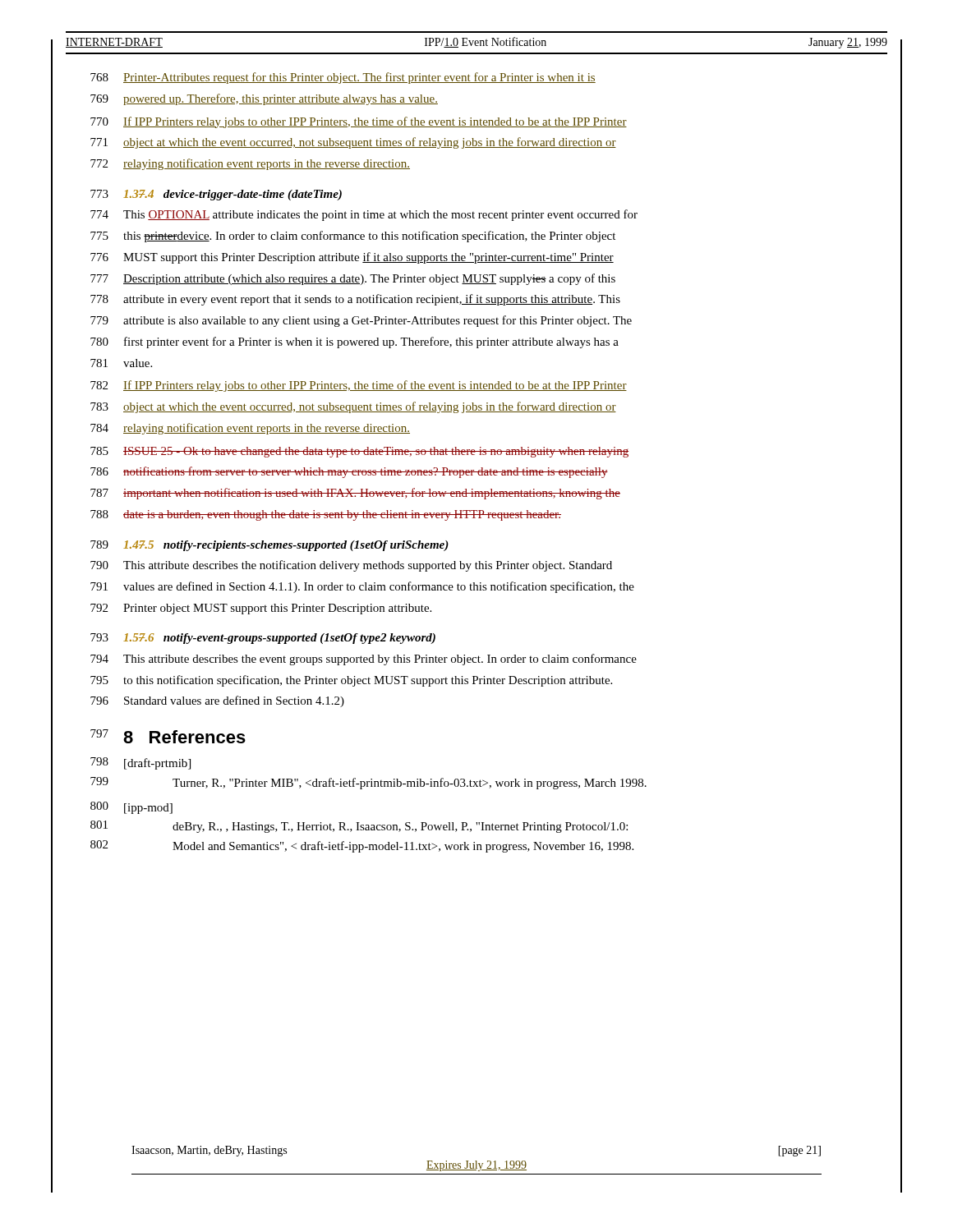
Task: Point to the text starting "790 This attribute describes the notification"
Action: (476, 566)
